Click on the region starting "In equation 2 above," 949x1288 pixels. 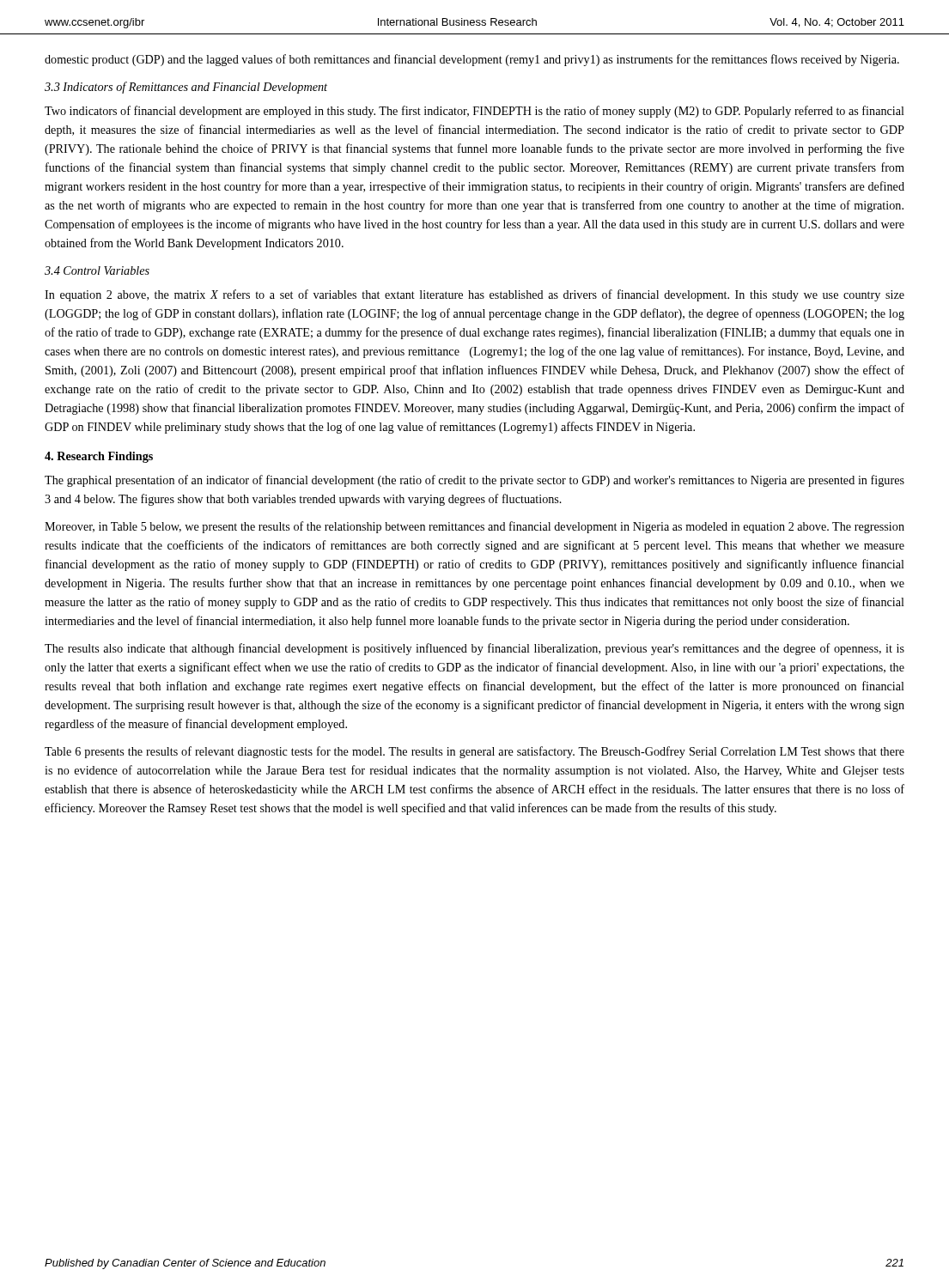tap(474, 361)
